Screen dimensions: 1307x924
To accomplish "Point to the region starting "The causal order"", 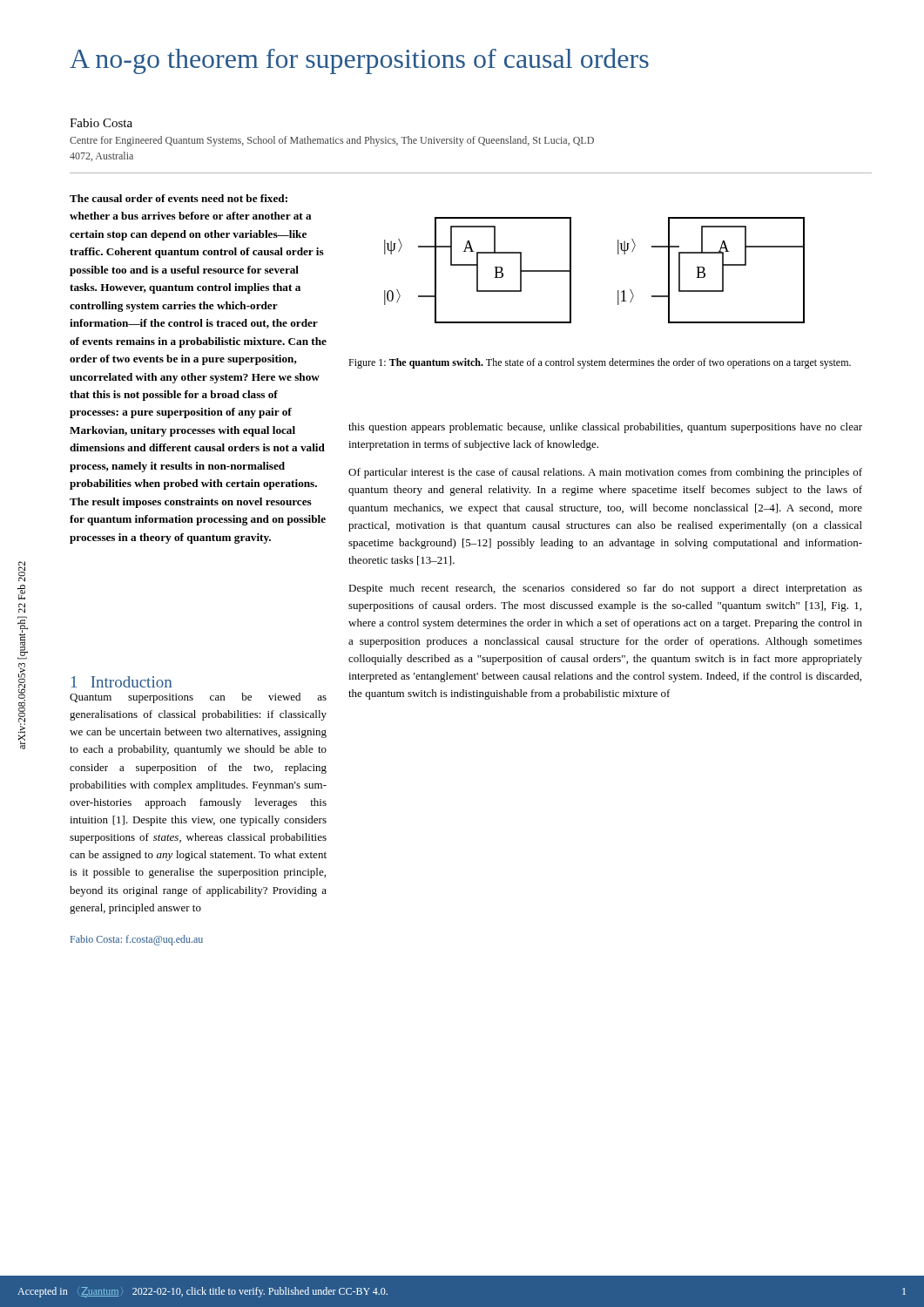I will pyautogui.click(x=198, y=368).
